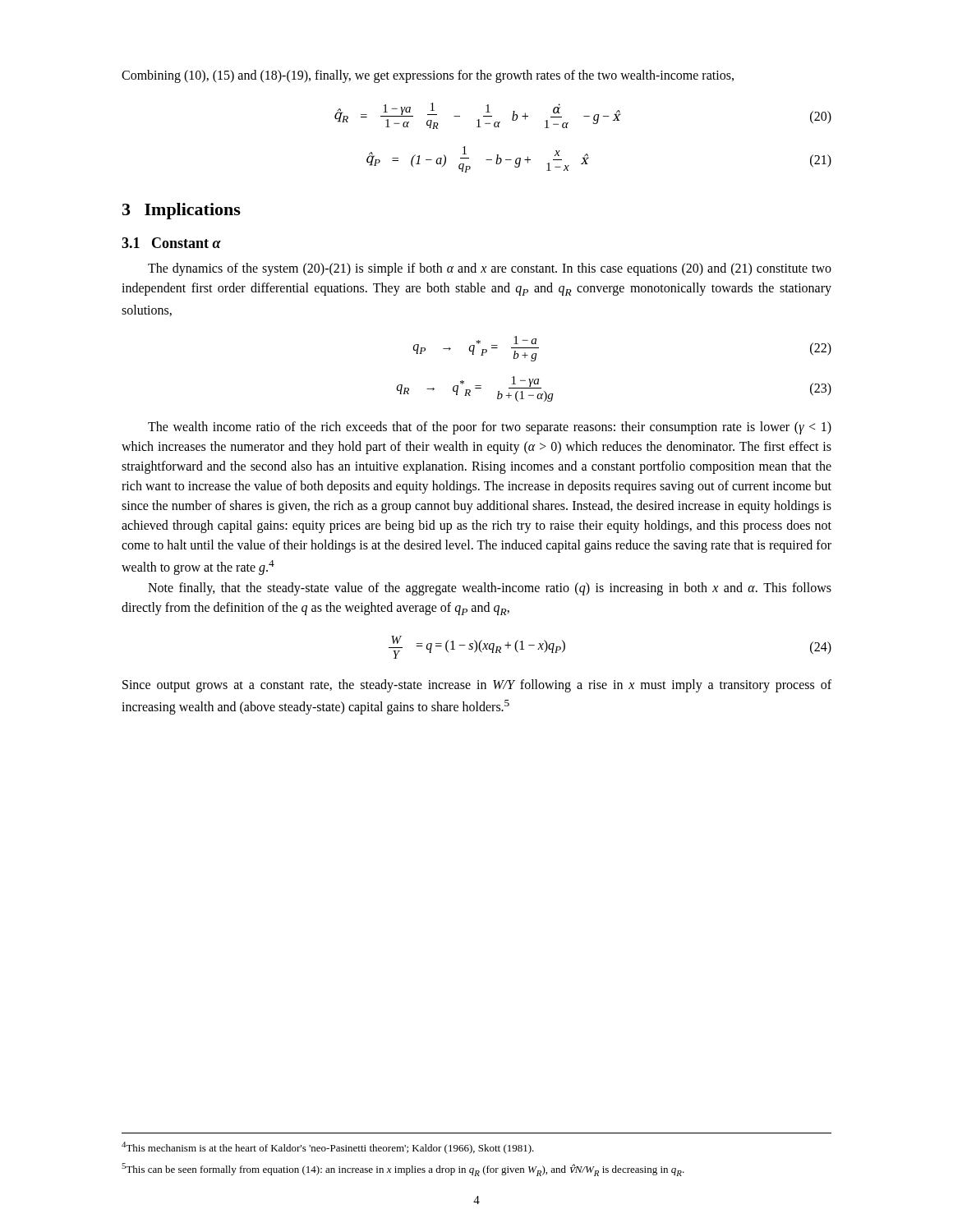Viewport: 953px width, 1232px height.
Task: Find the block on this page that starts "4This mechanism is at the heart of"
Action: tap(328, 1147)
